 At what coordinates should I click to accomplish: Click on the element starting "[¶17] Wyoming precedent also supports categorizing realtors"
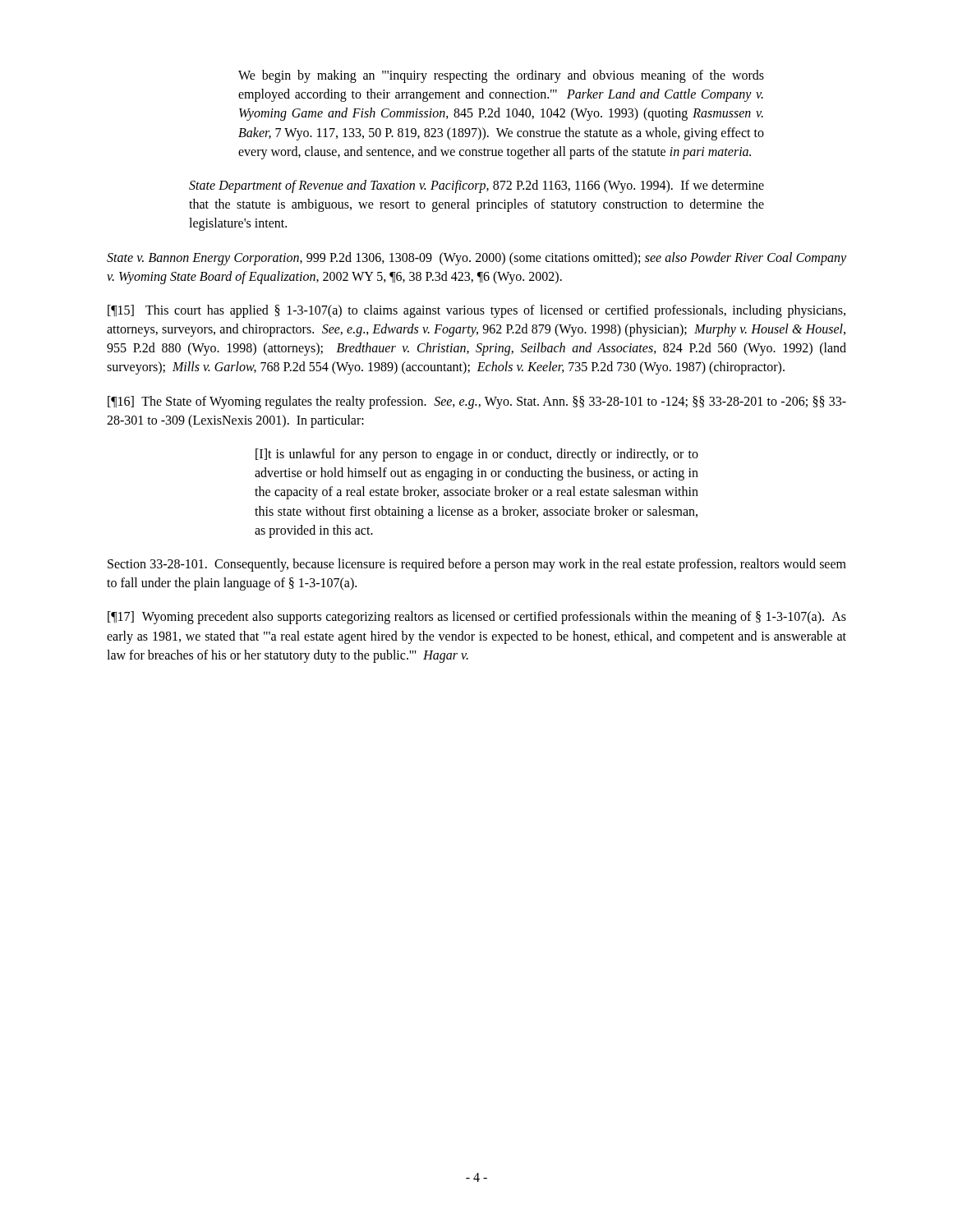(476, 636)
